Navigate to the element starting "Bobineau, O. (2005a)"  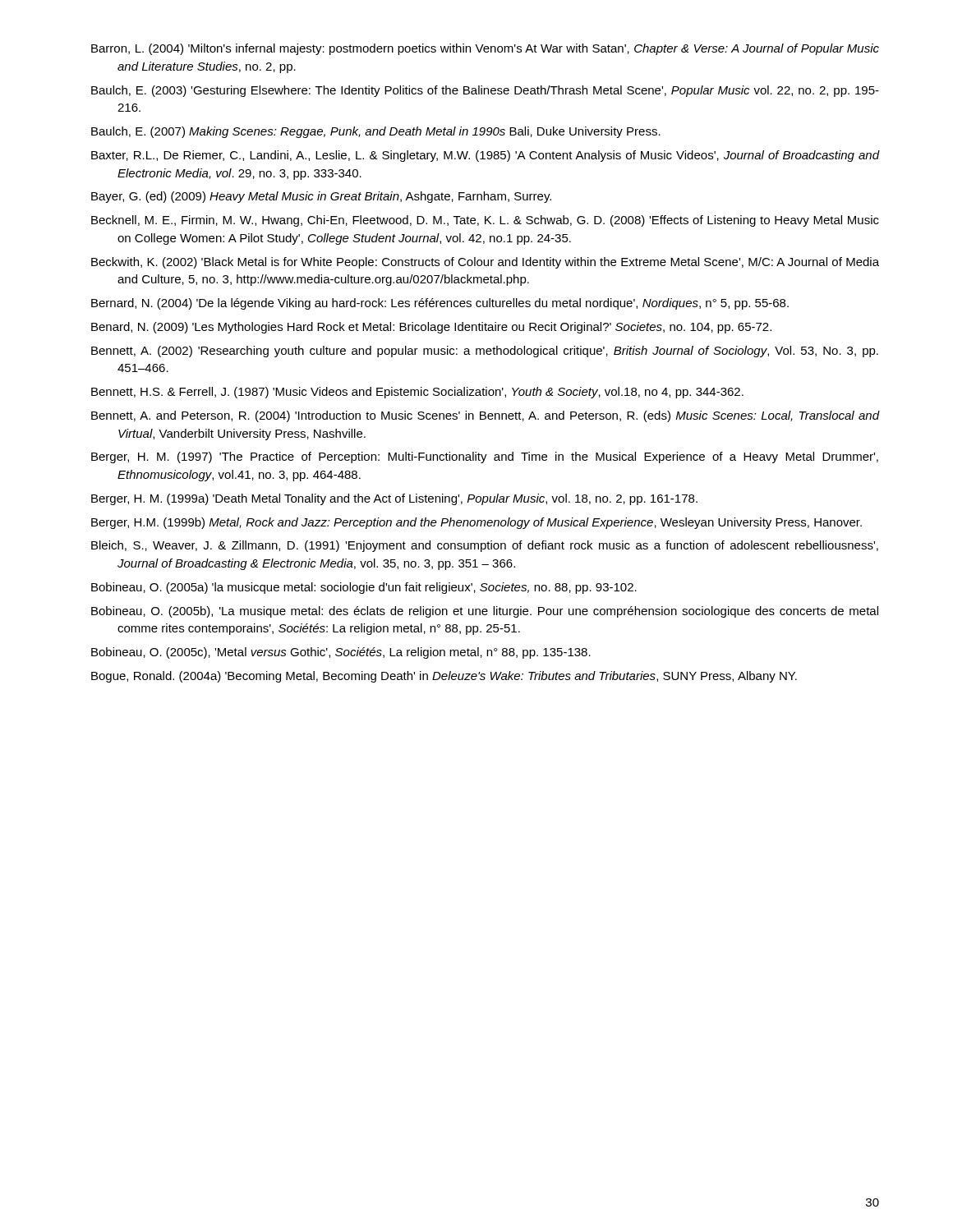(x=364, y=587)
